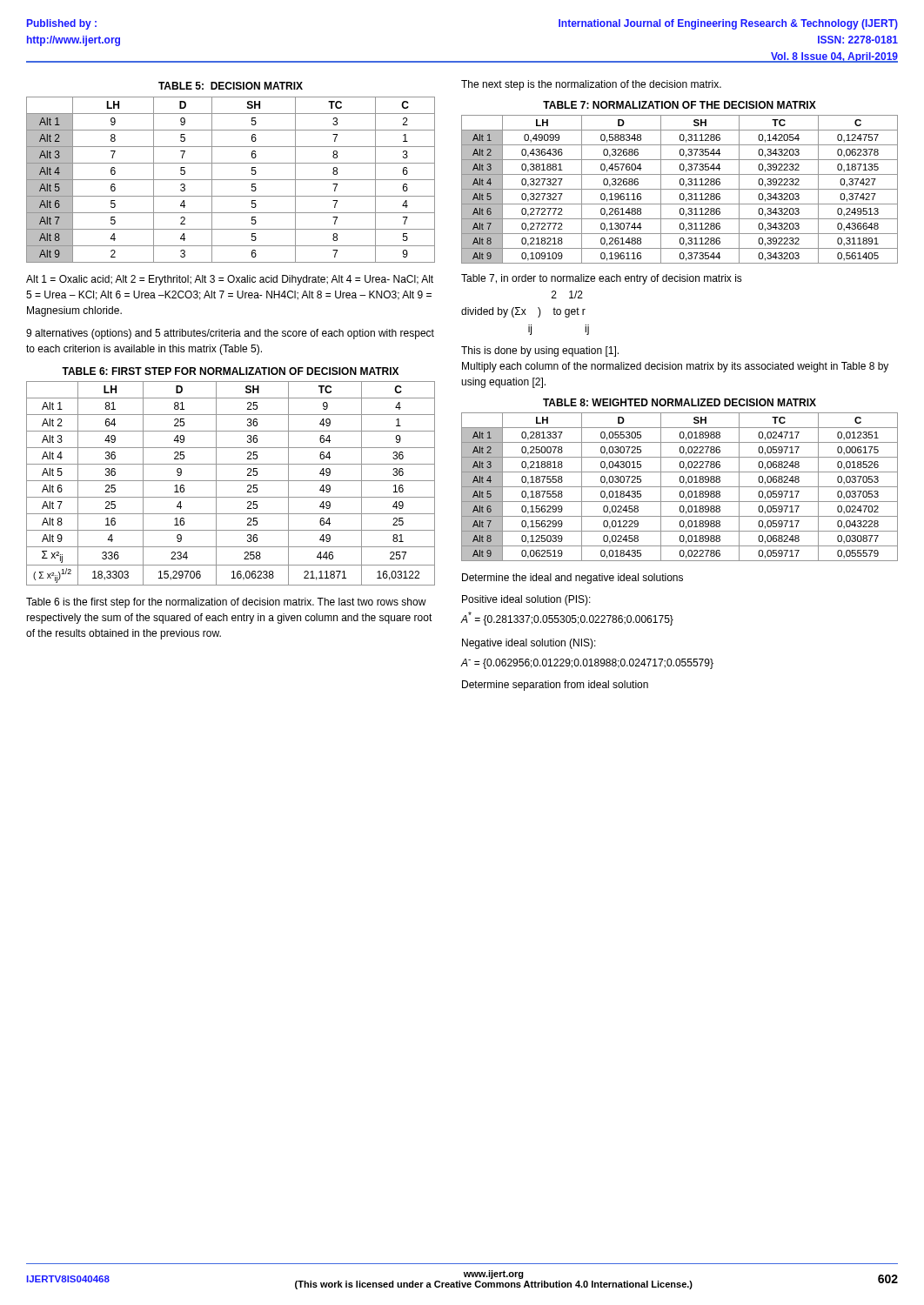Find the block on this page that starts "Table 7, in order to normalize each entry"
924x1305 pixels.
pyautogui.click(x=602, y=279)
